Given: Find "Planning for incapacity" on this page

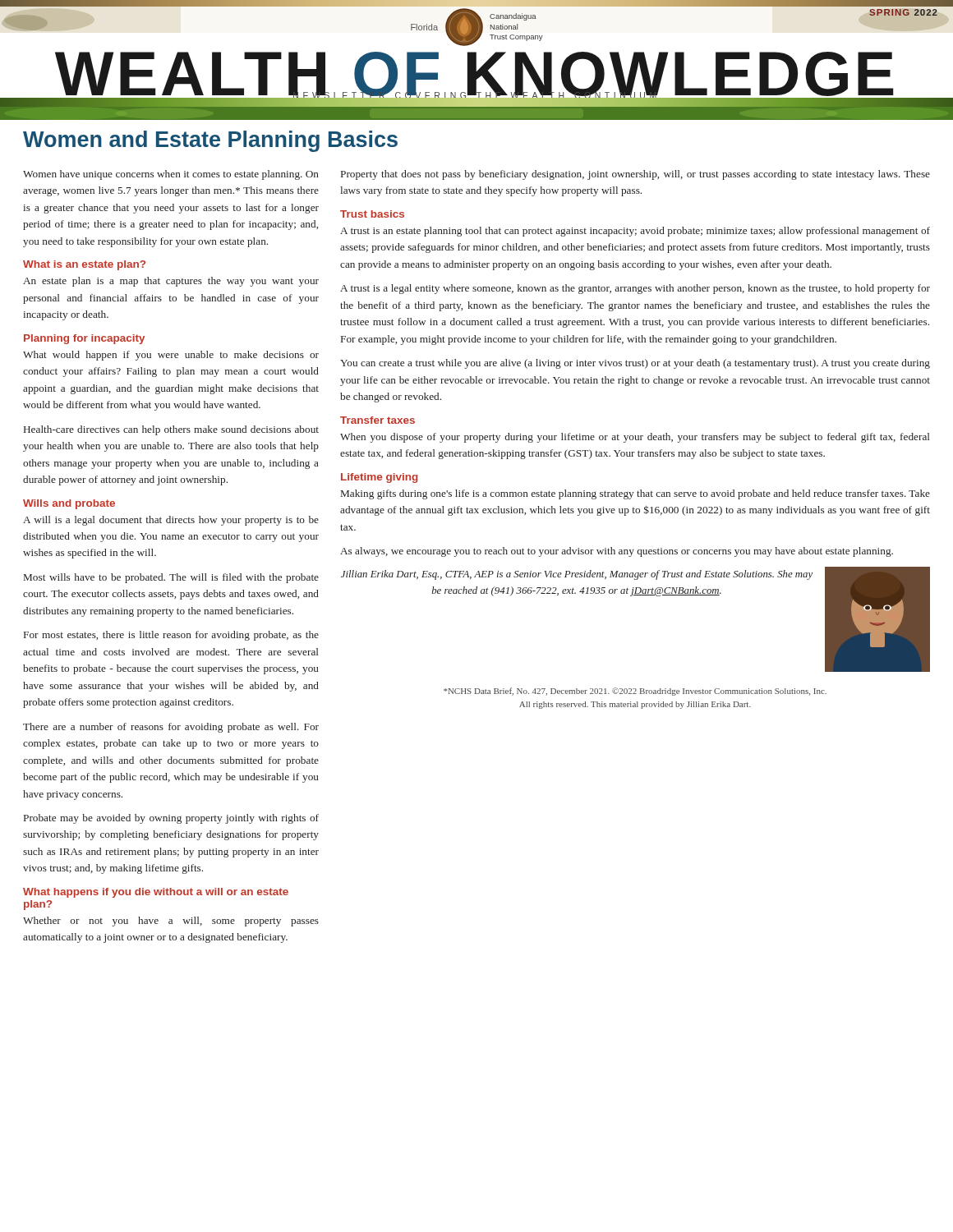Looking at the screenshot, I should tap(84, 339).
